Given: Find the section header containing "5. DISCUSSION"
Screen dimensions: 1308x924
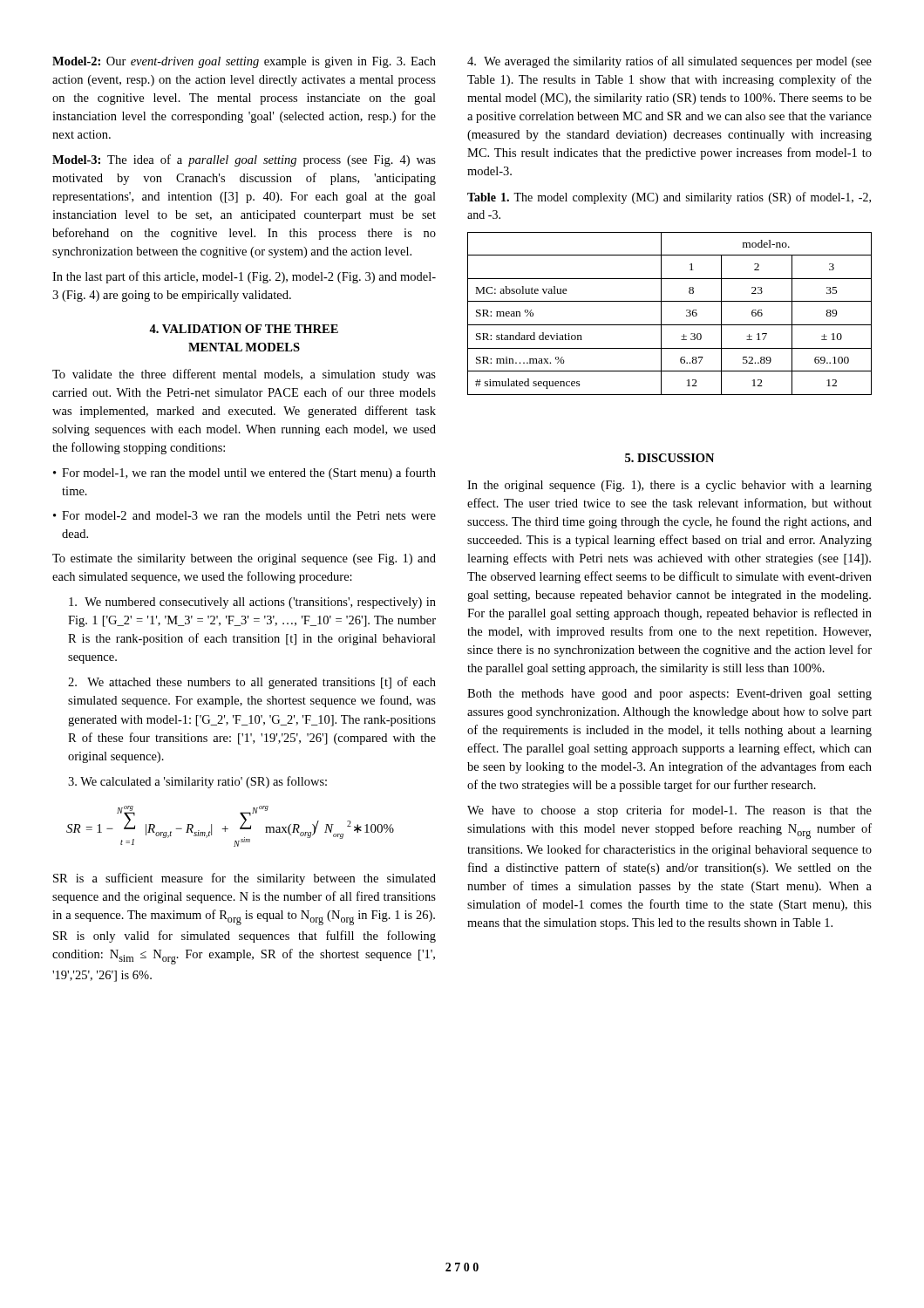Looking at the screenshot, I should coord(669,458).
